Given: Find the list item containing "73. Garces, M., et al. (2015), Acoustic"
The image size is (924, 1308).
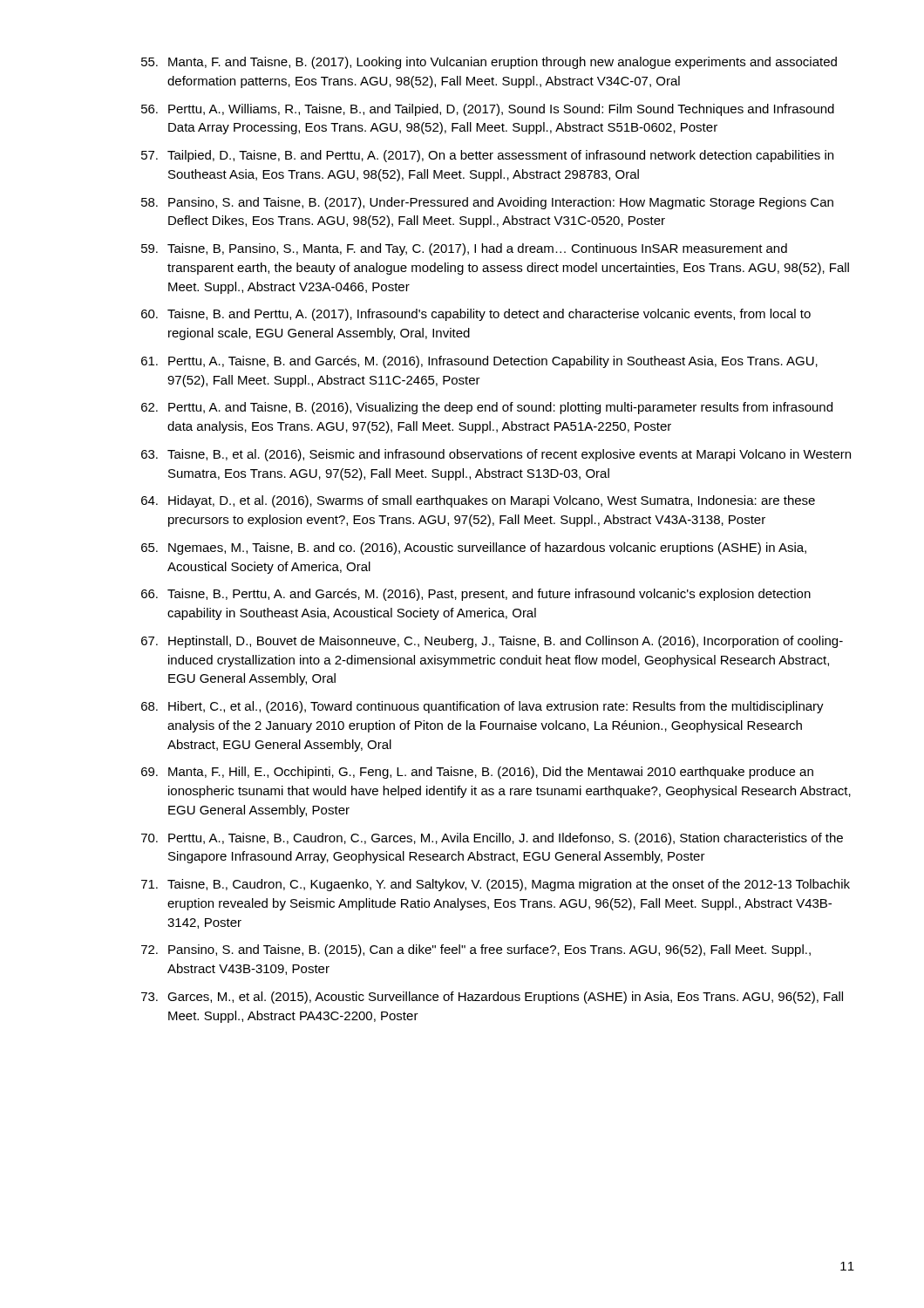Looking at the screenshot, I should point(484,1006).
